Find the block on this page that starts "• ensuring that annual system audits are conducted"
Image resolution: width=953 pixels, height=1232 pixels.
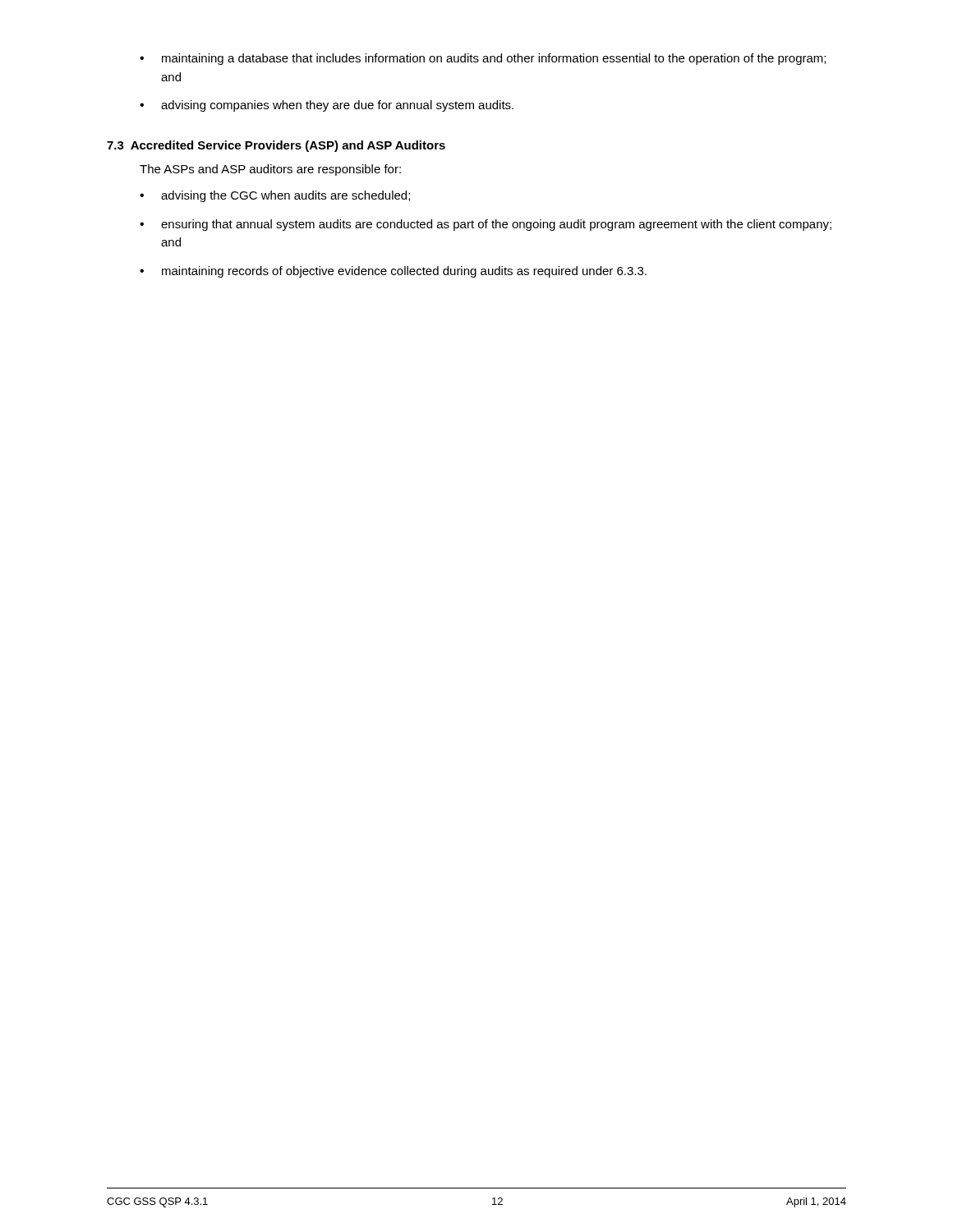pyautogui.click(x=493, y=233)
